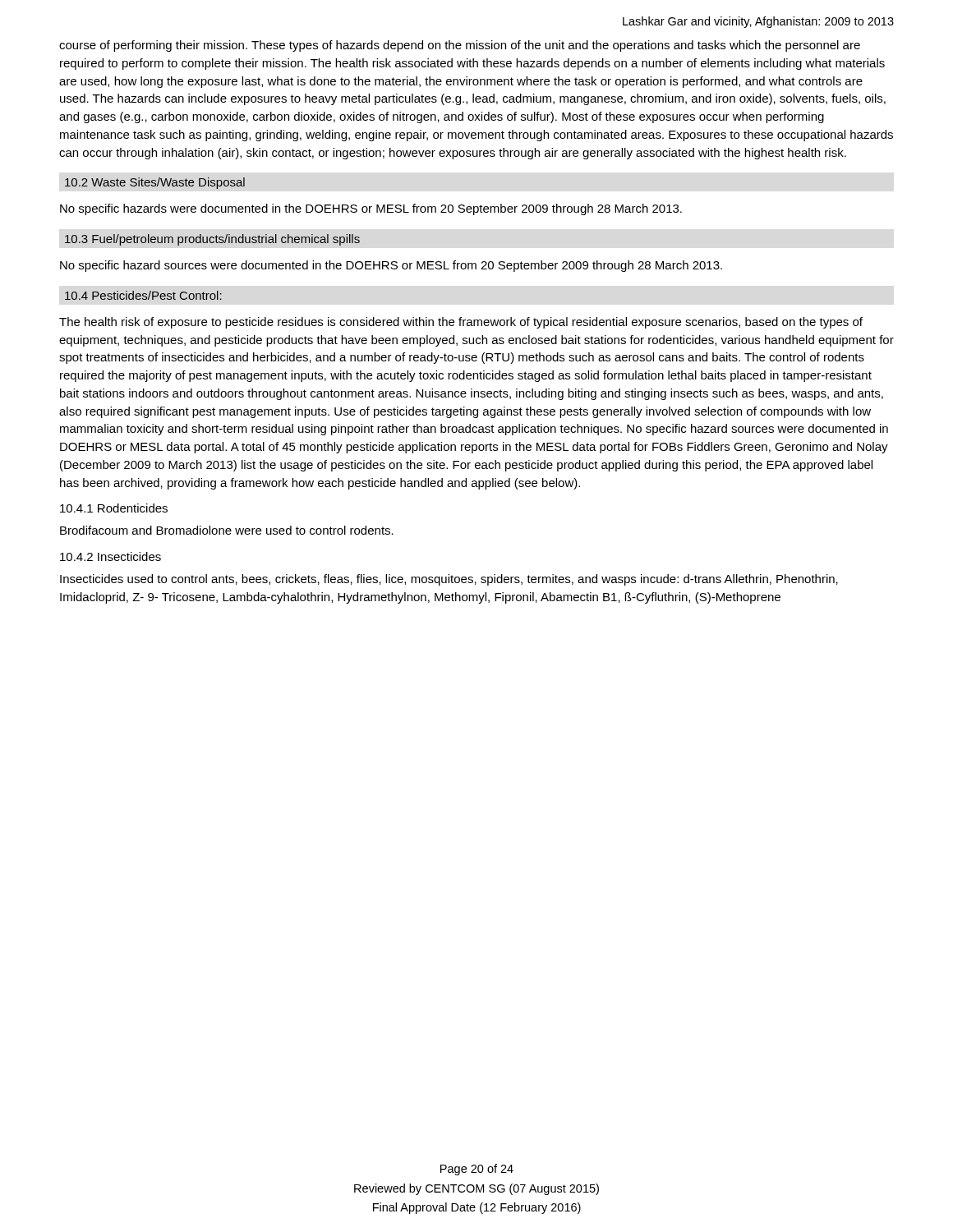
Task: Find the section header containing "10.3 Fuel/petroleum products/industrial"
Action: point(212,239)
